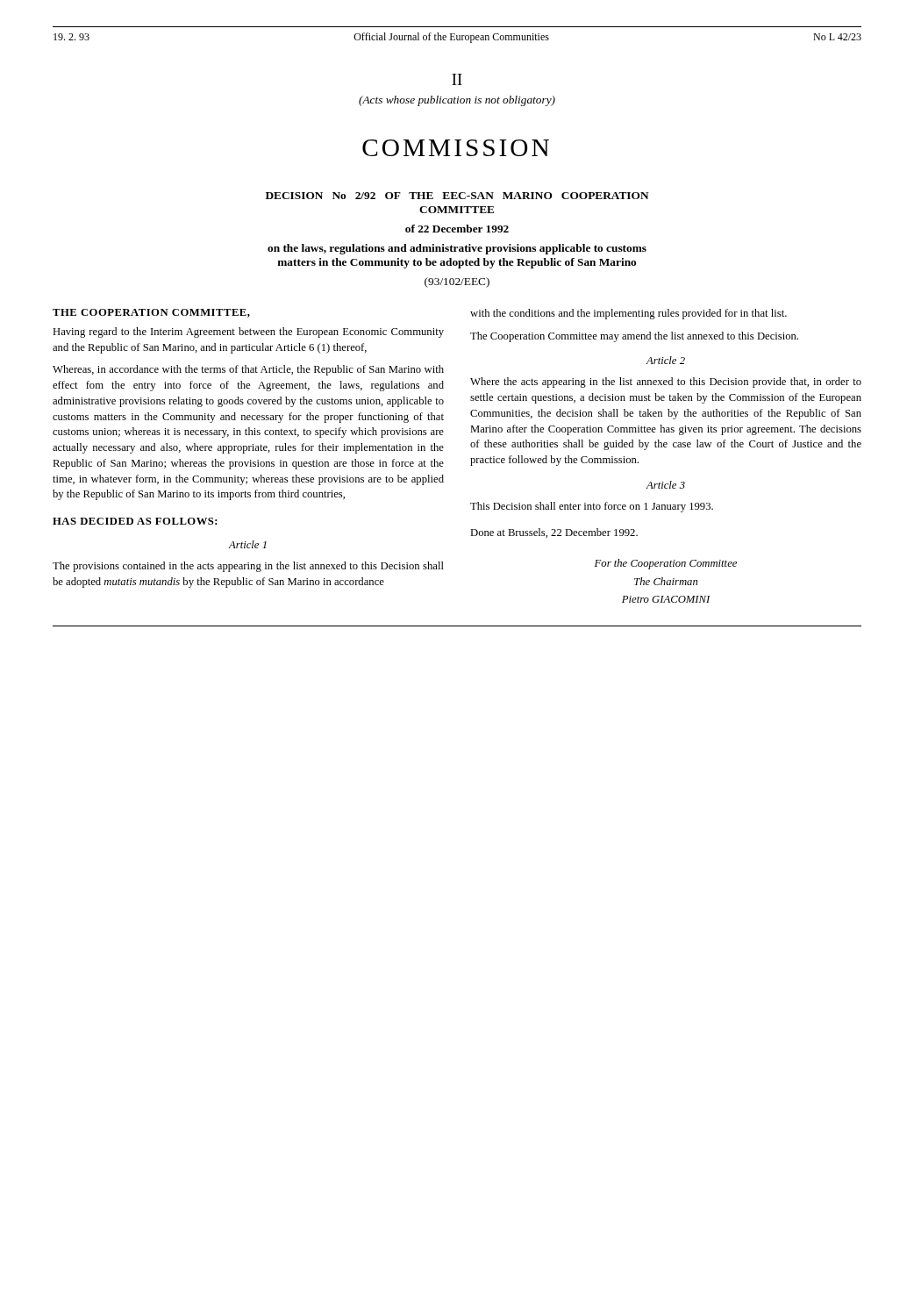914x1316 pixels.
Task: Click on the text block that reads "For the Cooperation Committee The Chairman"
Action: pos(666,581)
